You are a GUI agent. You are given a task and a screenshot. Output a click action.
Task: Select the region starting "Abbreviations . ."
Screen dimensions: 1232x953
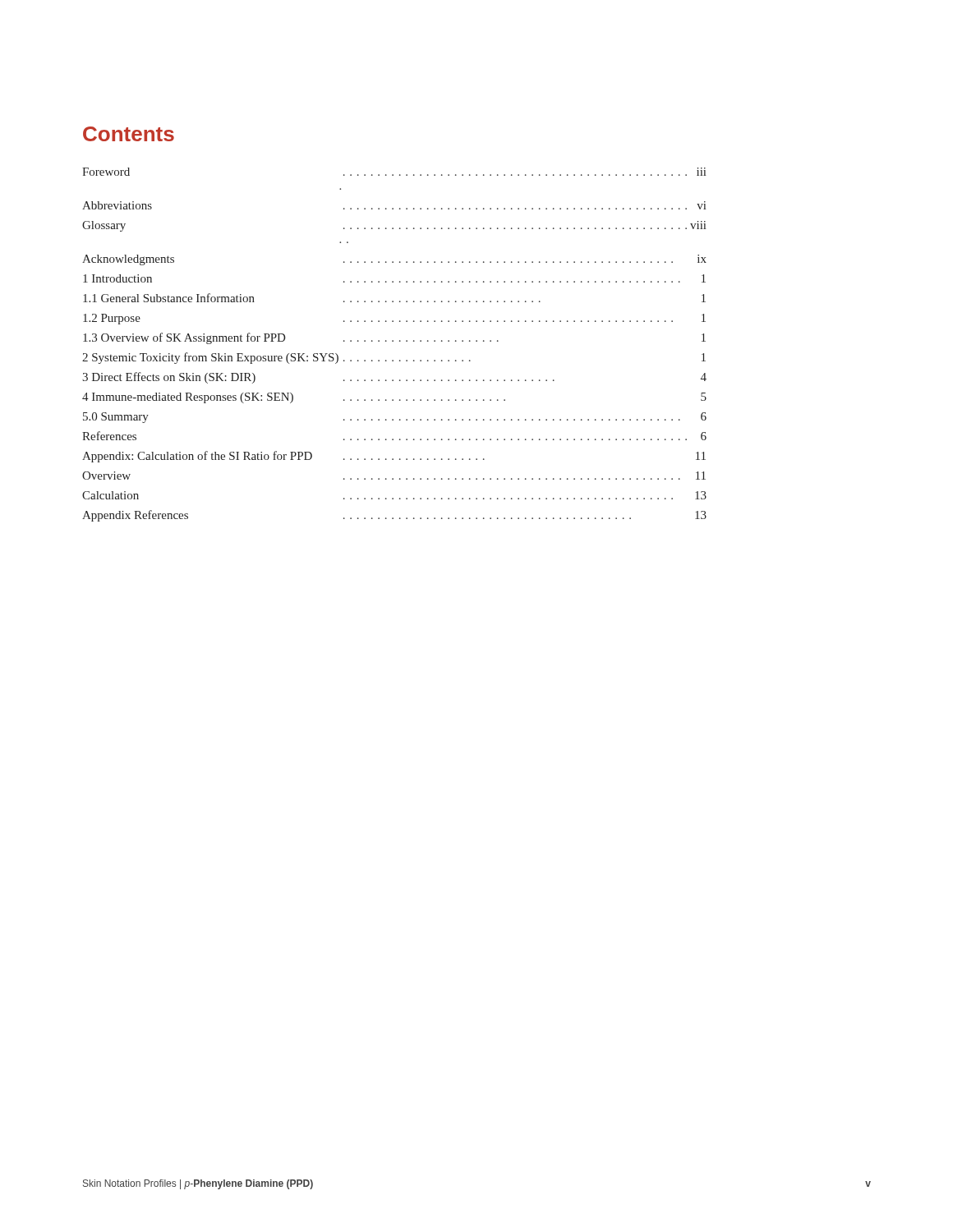point(394,205)
